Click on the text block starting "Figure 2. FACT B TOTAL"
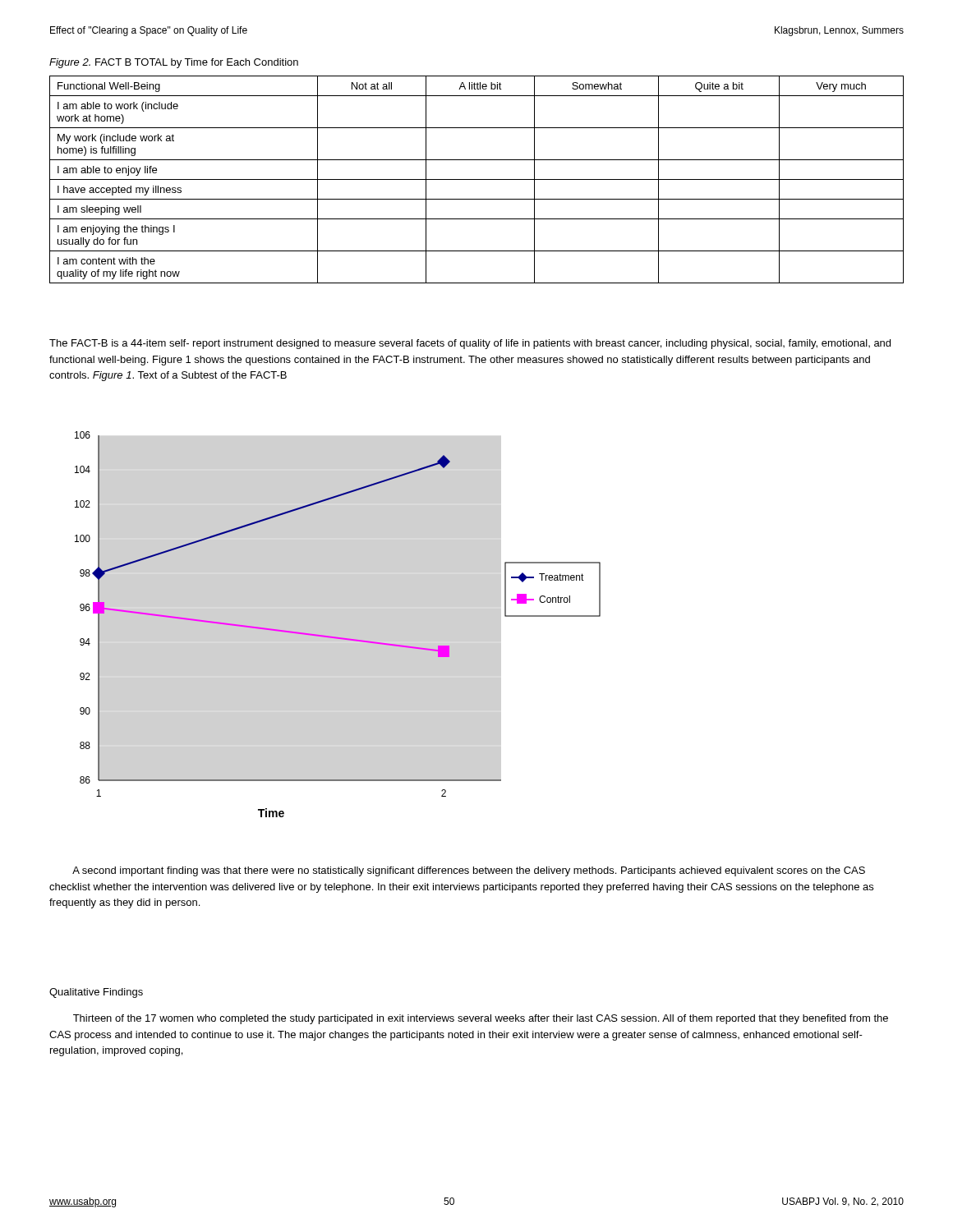This screenshot has width=953, height=1232. (x=174, y=62)
